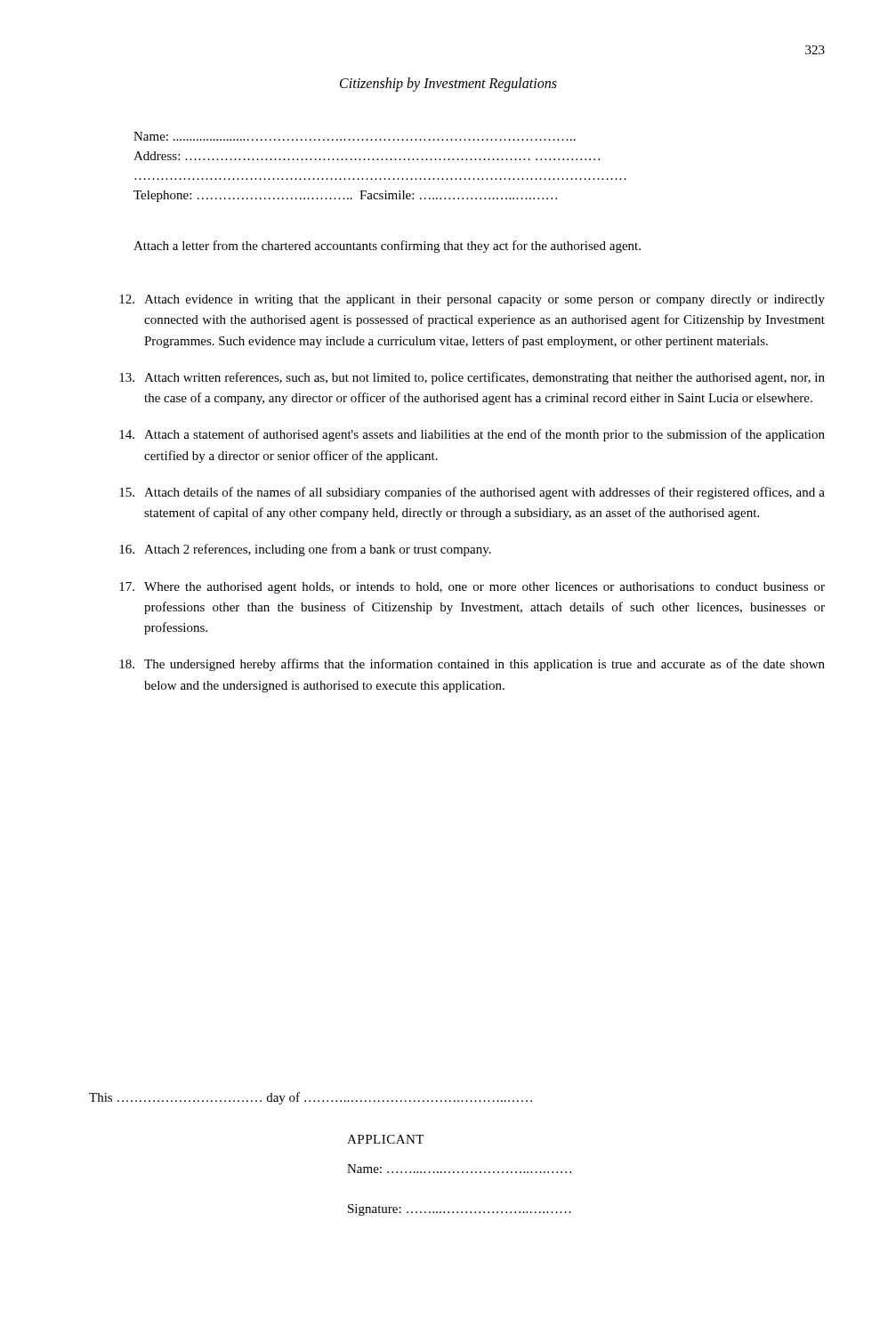Locate the block of text that opens with "12. Attach evidence in writing"
Image resolution: width=896 pixels, height=1335 pixels.
pyautogui.click(x=457, y=320)
